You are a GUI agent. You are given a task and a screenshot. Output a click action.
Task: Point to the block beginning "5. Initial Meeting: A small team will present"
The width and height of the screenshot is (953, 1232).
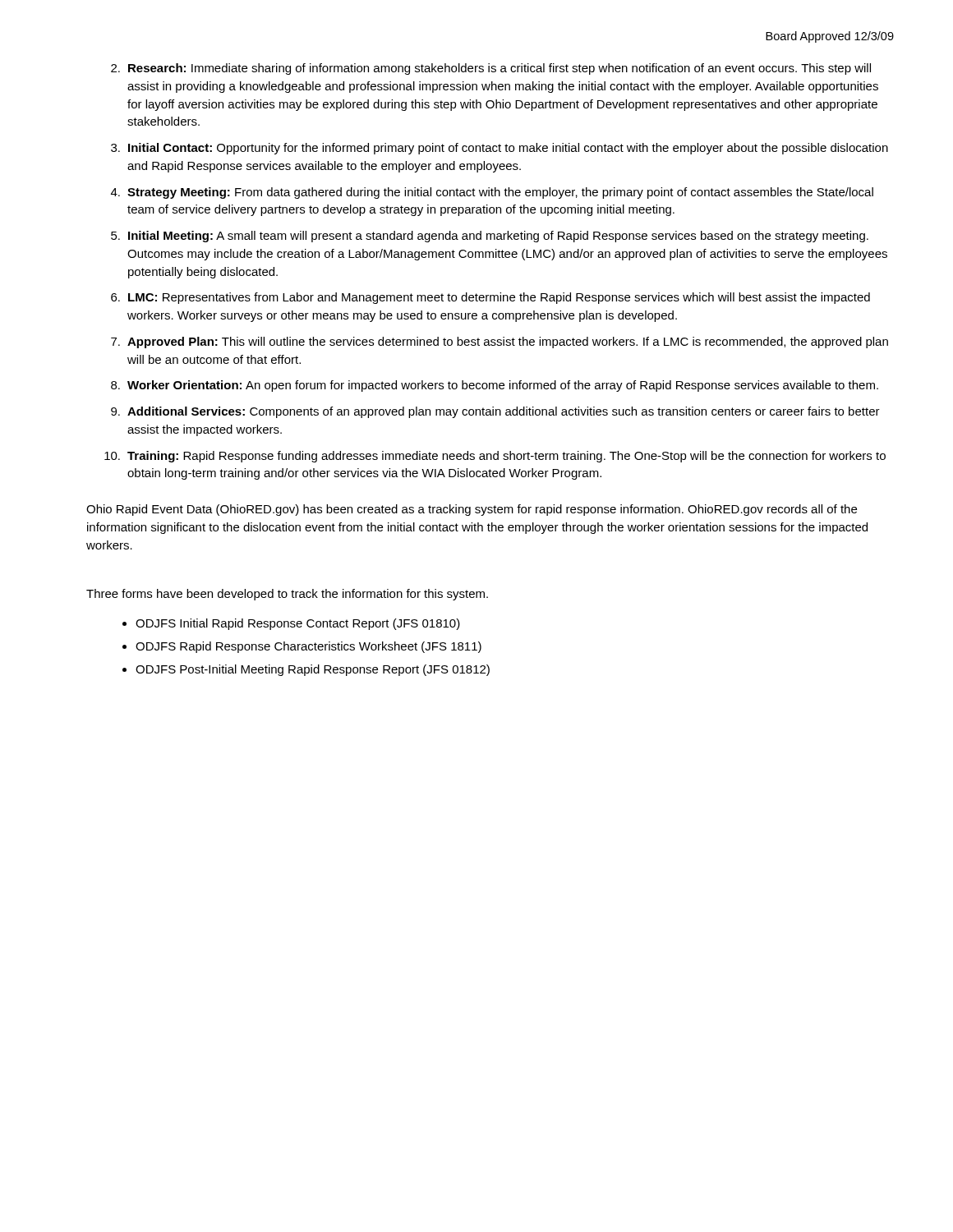pos(490,253)
